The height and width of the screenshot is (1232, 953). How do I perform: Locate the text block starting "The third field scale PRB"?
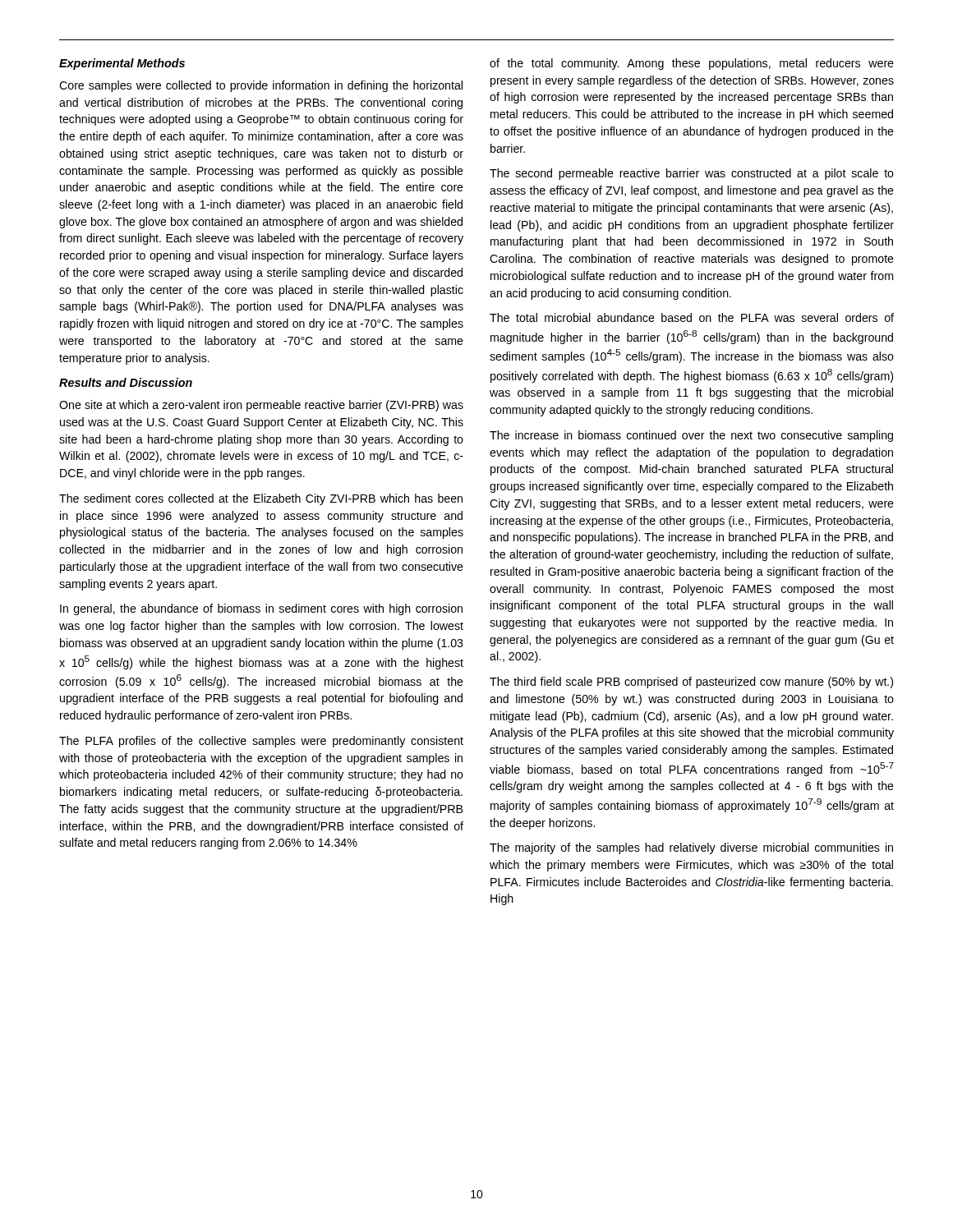click(x=692, y=752)
